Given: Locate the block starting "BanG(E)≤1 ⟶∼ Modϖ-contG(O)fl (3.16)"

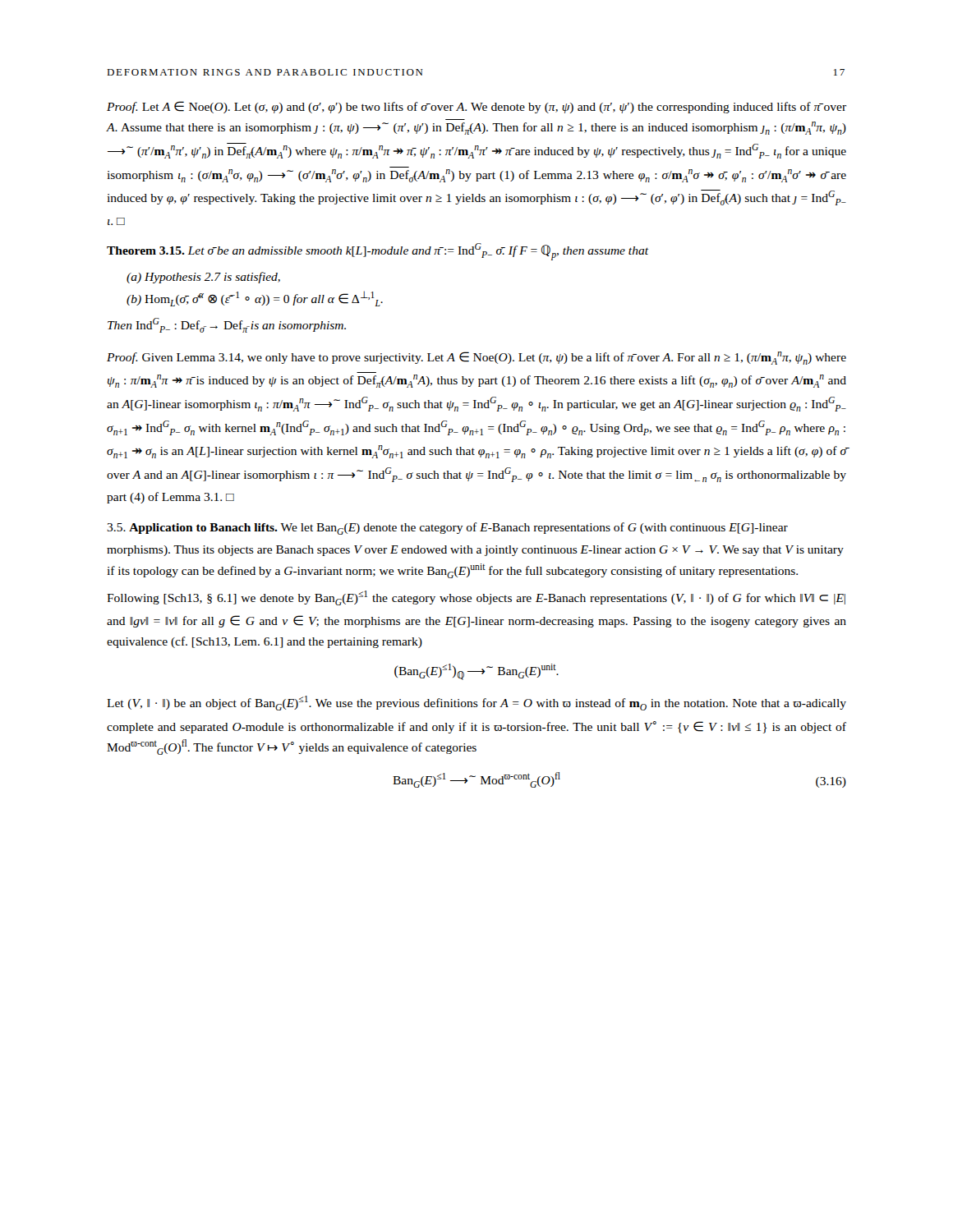Looking at the screenshot, I should [x=476, y=781].
